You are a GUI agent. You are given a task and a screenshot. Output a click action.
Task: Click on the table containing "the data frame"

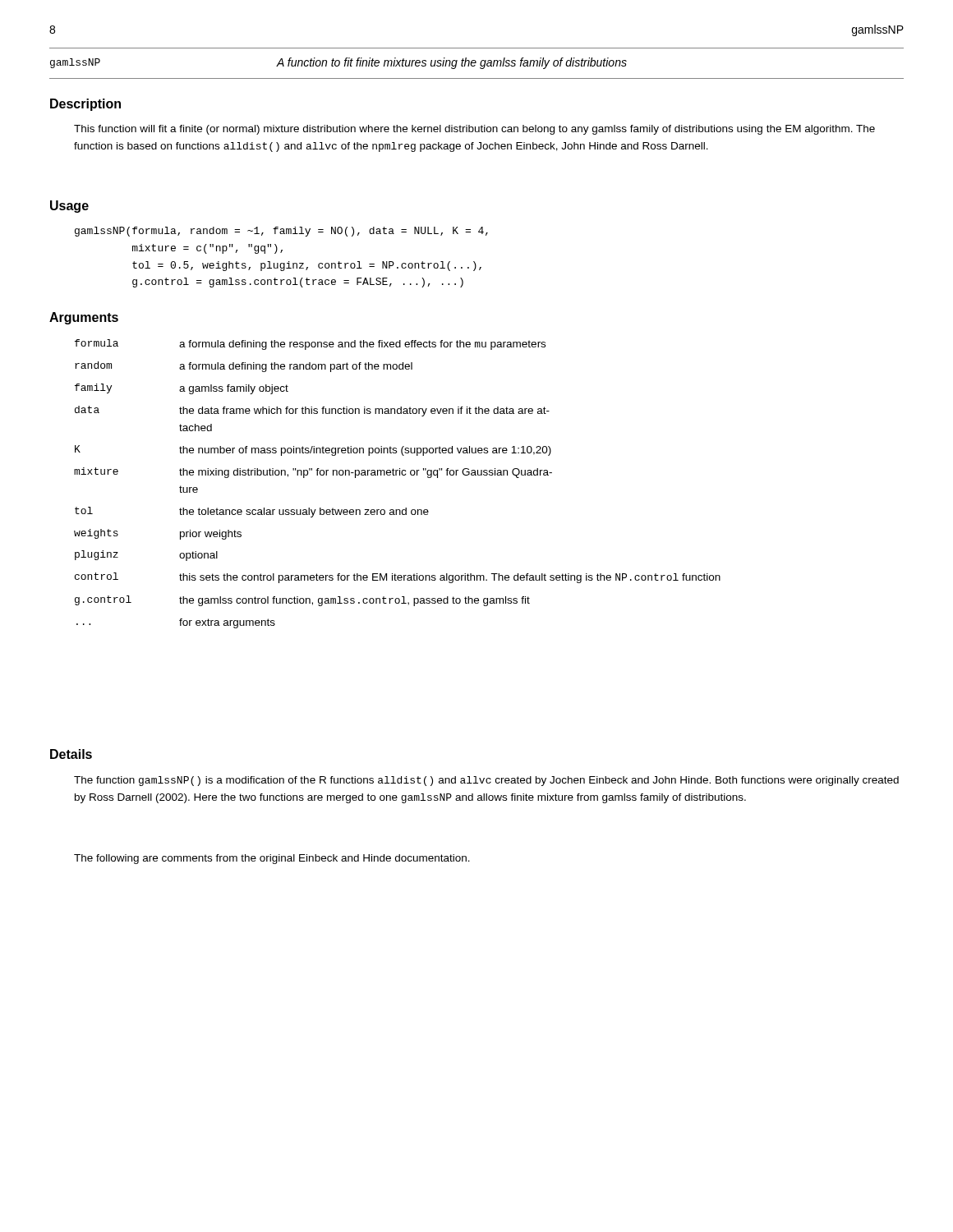[489, 484]
